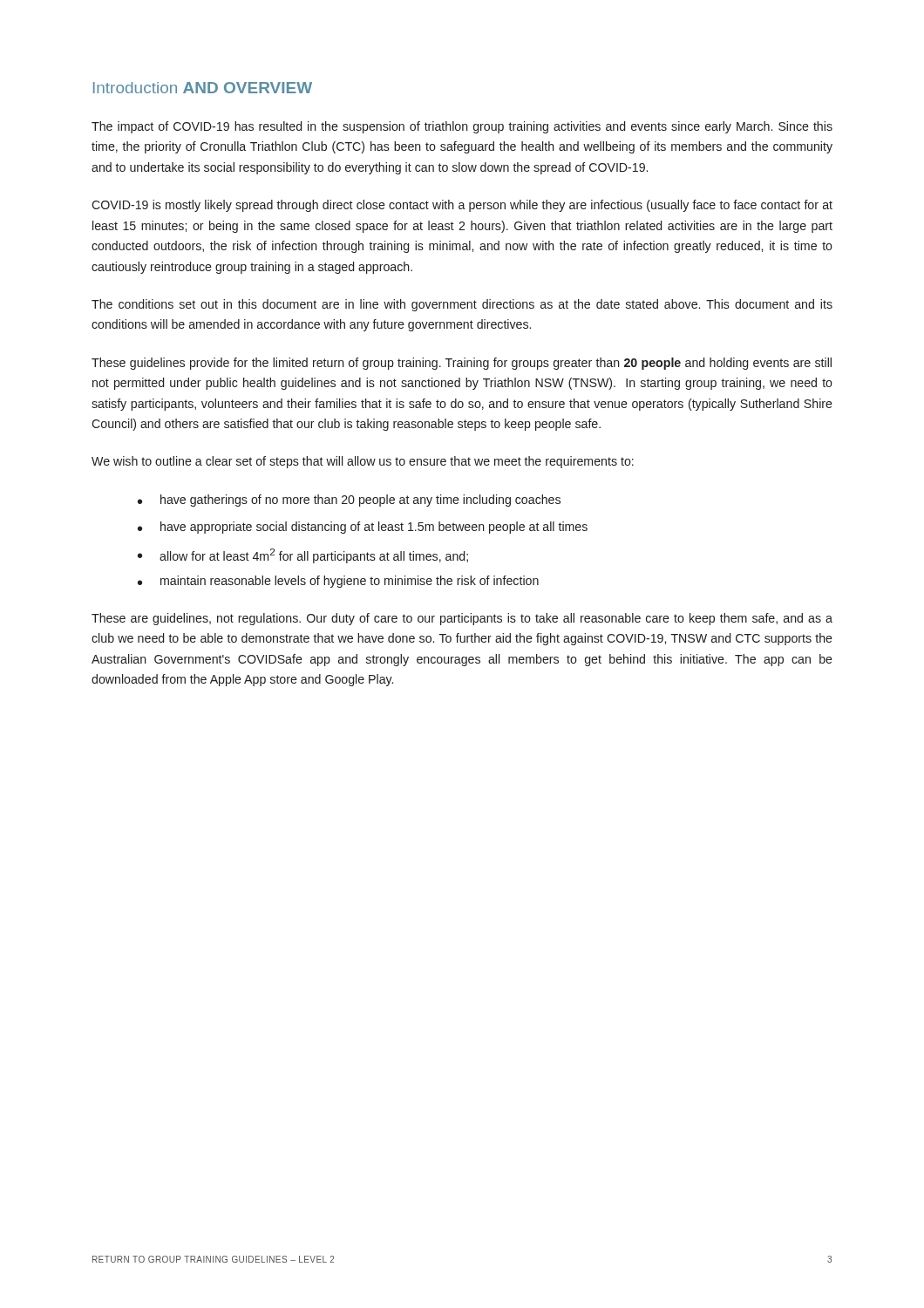Locate the section header containing "Introduction AND OVERVIEW"
This screenshot has width=924, height=1308.
(x=202, y=88)
